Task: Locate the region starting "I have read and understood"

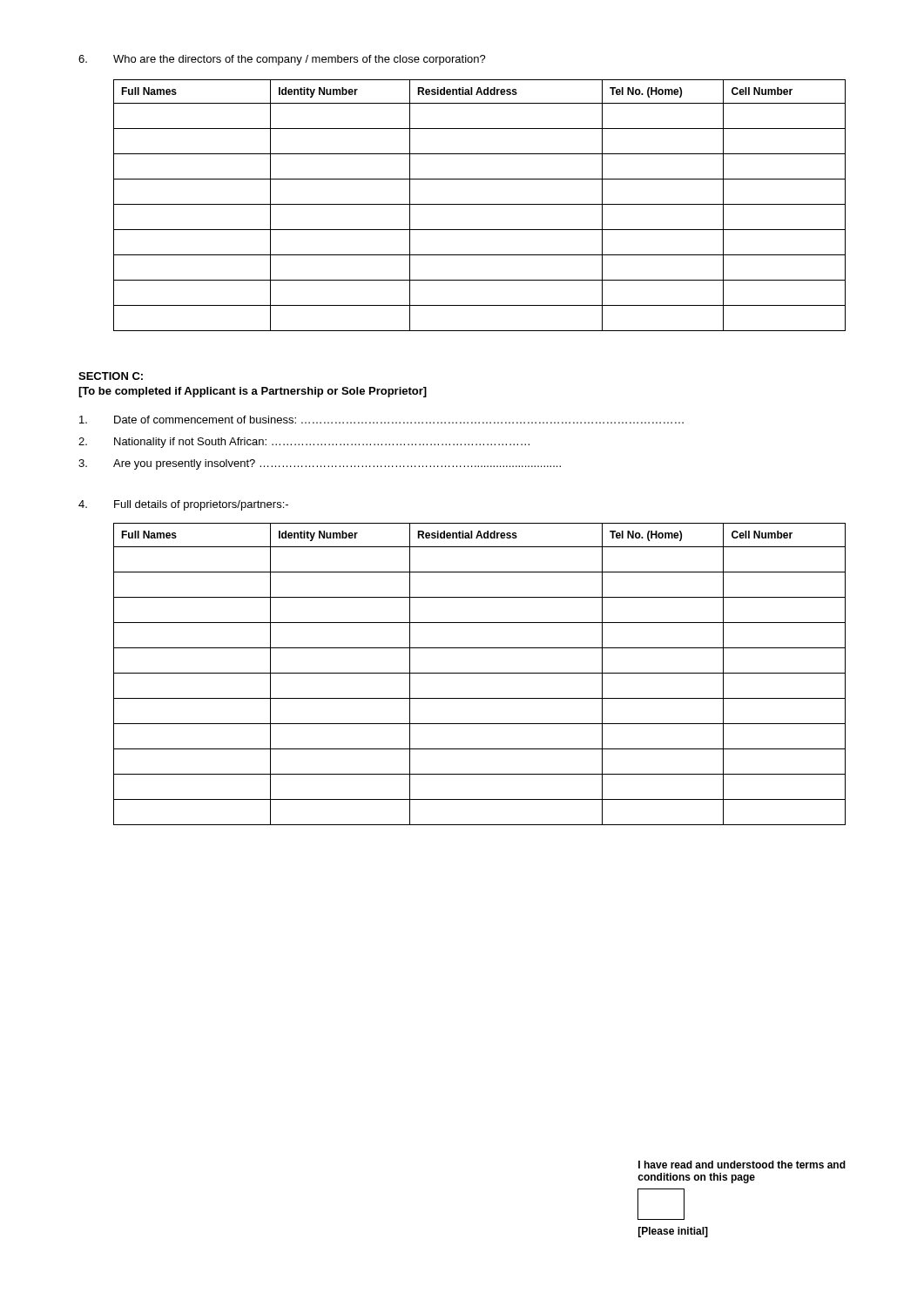Action: tap(742, 1165)
